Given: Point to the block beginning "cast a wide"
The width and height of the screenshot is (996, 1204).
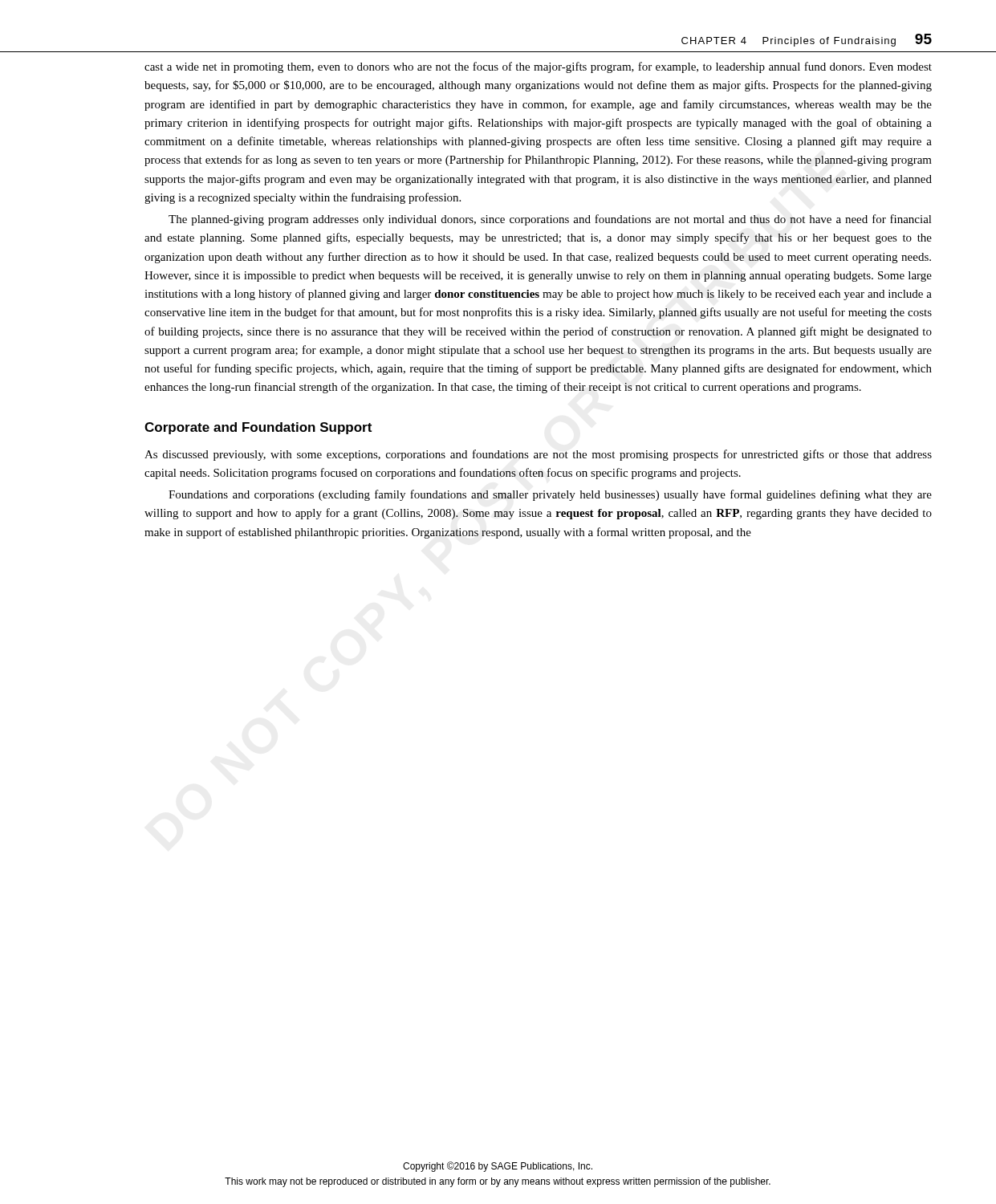Looking at the screenshot, I should pyautogui.click(x=538, y=132).
